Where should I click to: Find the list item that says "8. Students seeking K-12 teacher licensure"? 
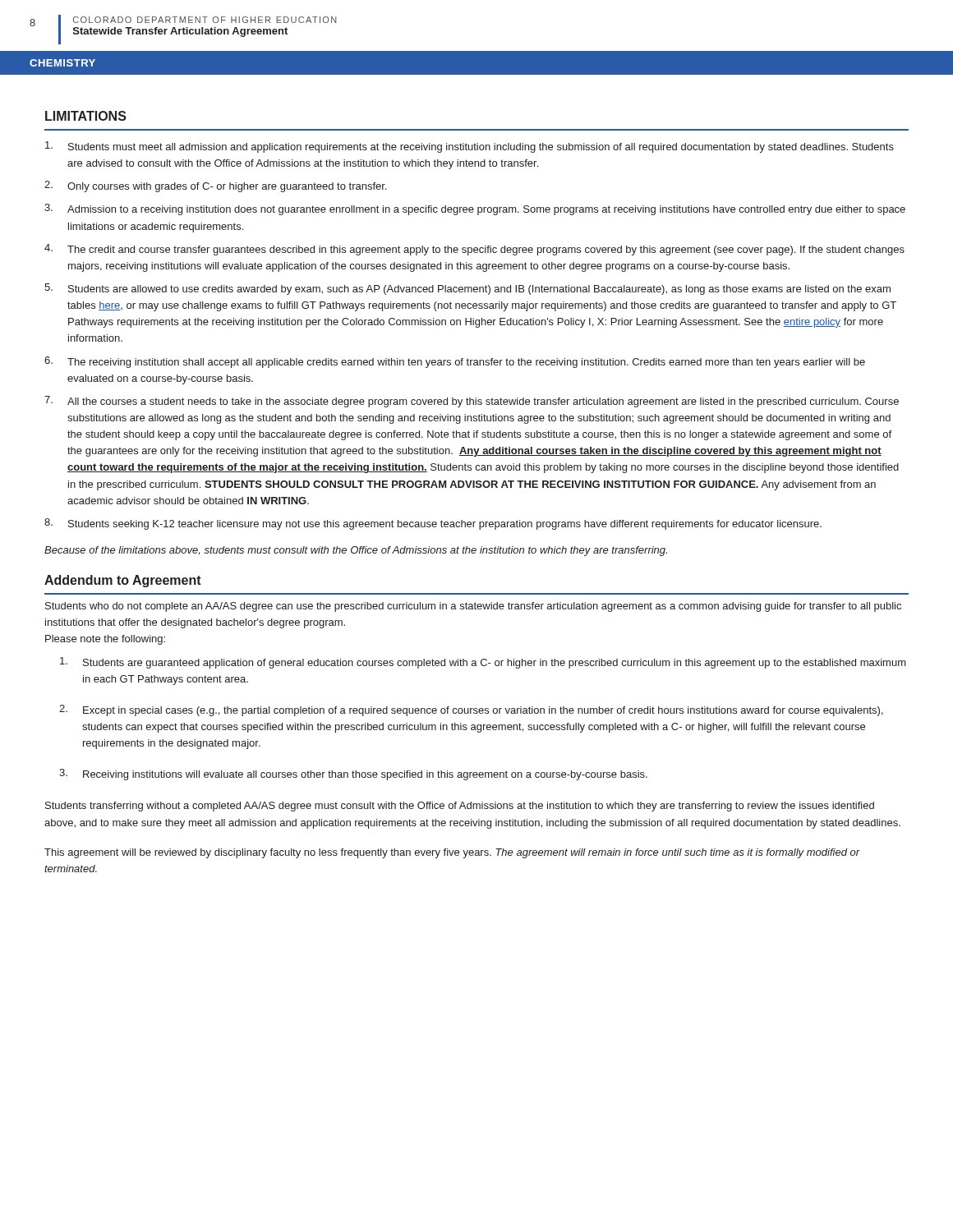[x=433, y=524]
